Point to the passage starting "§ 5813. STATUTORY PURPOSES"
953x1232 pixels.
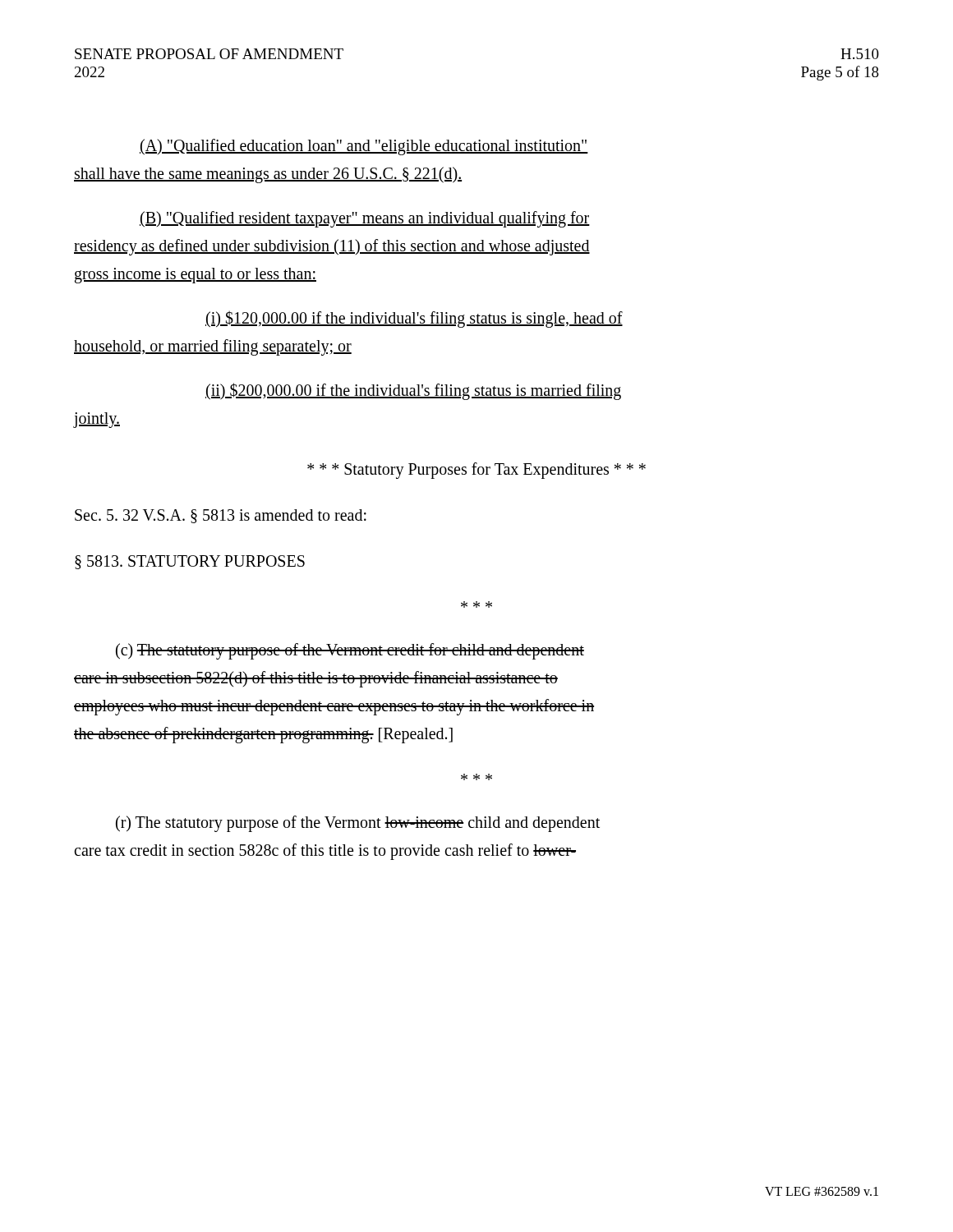tap(190, 562)
